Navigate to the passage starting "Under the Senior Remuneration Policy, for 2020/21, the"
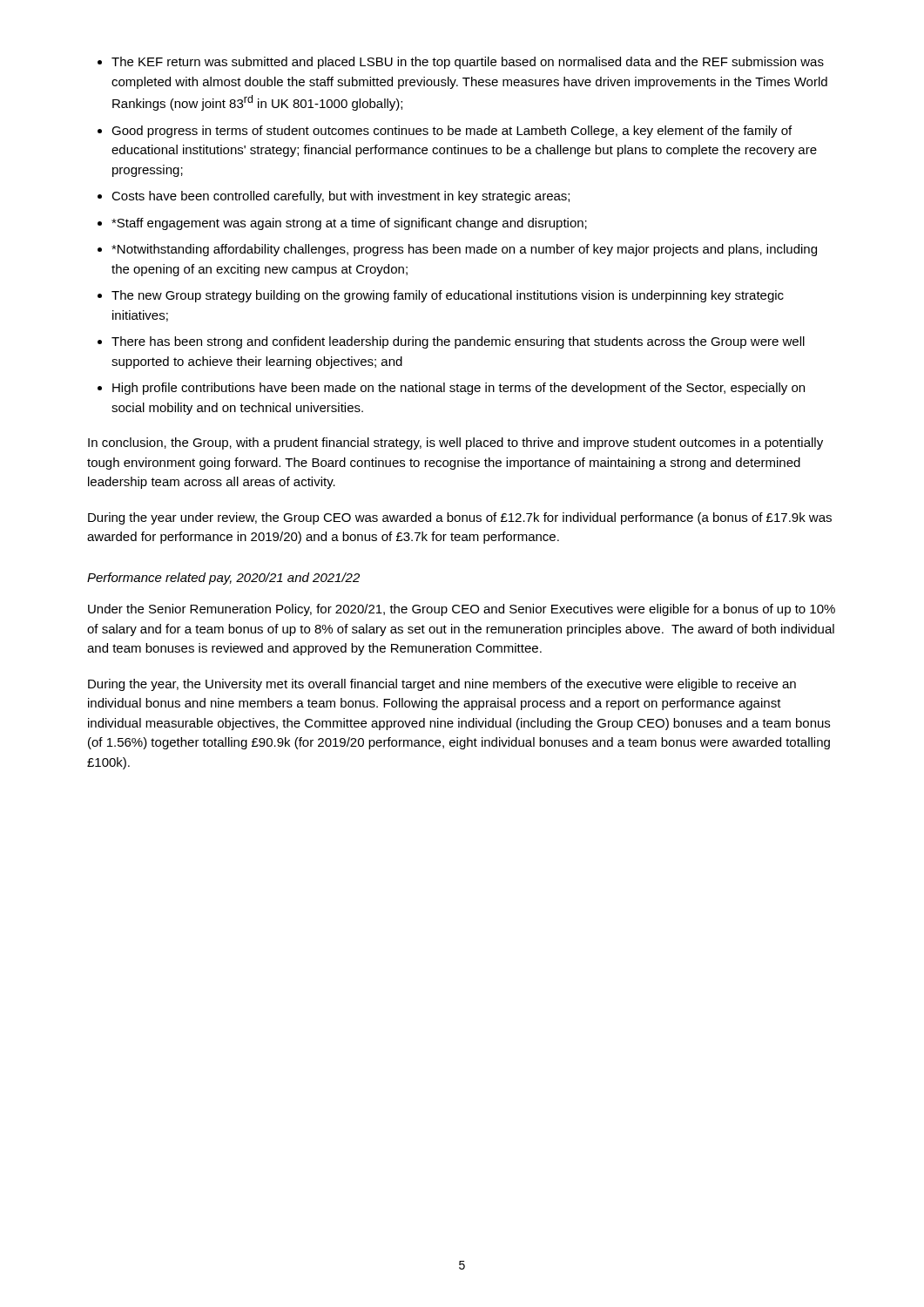Viewport: 924px width, 1307px height. click(461, 628)
